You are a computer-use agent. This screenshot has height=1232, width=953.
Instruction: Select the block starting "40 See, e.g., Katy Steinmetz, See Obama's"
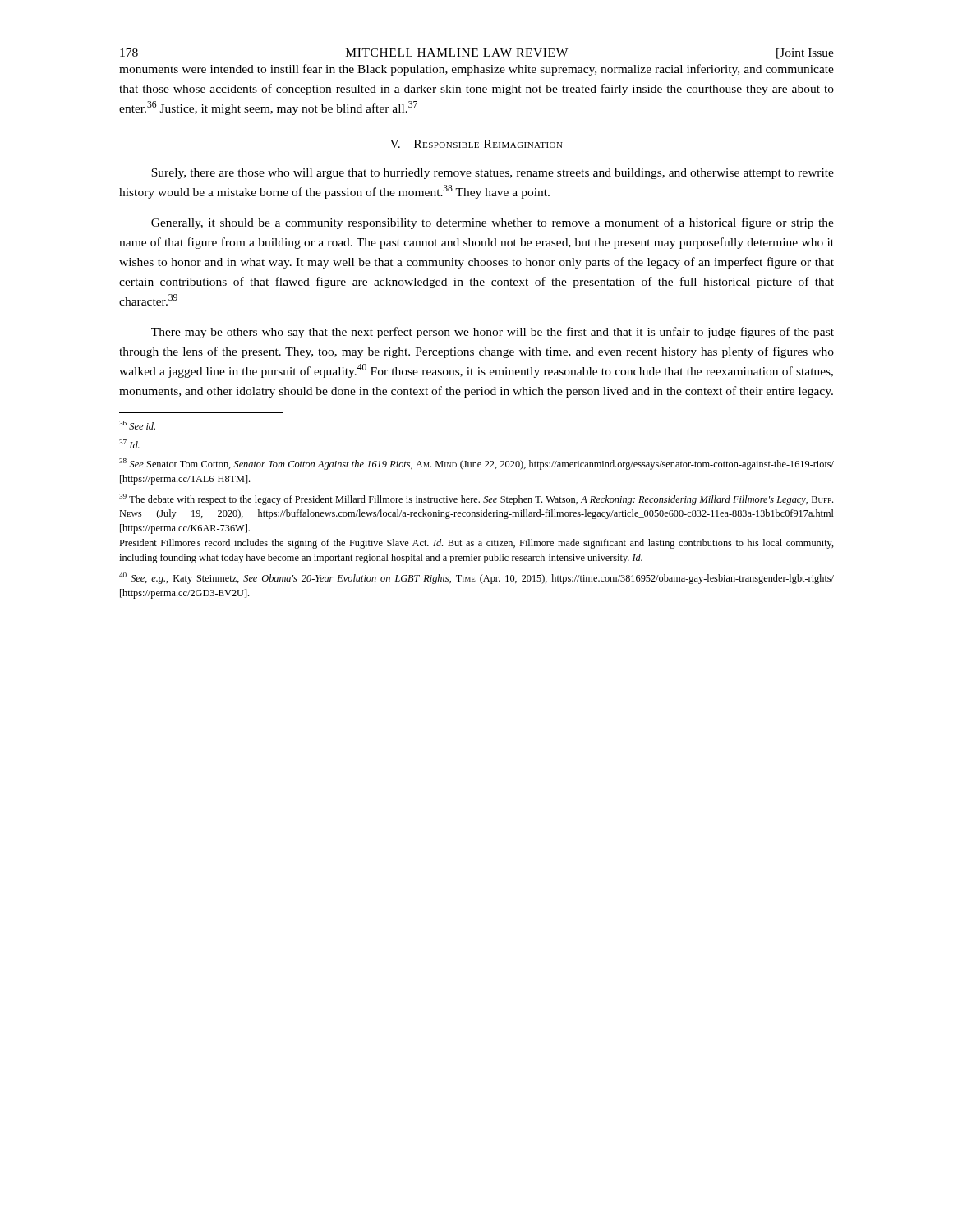[x=476, y=585]
